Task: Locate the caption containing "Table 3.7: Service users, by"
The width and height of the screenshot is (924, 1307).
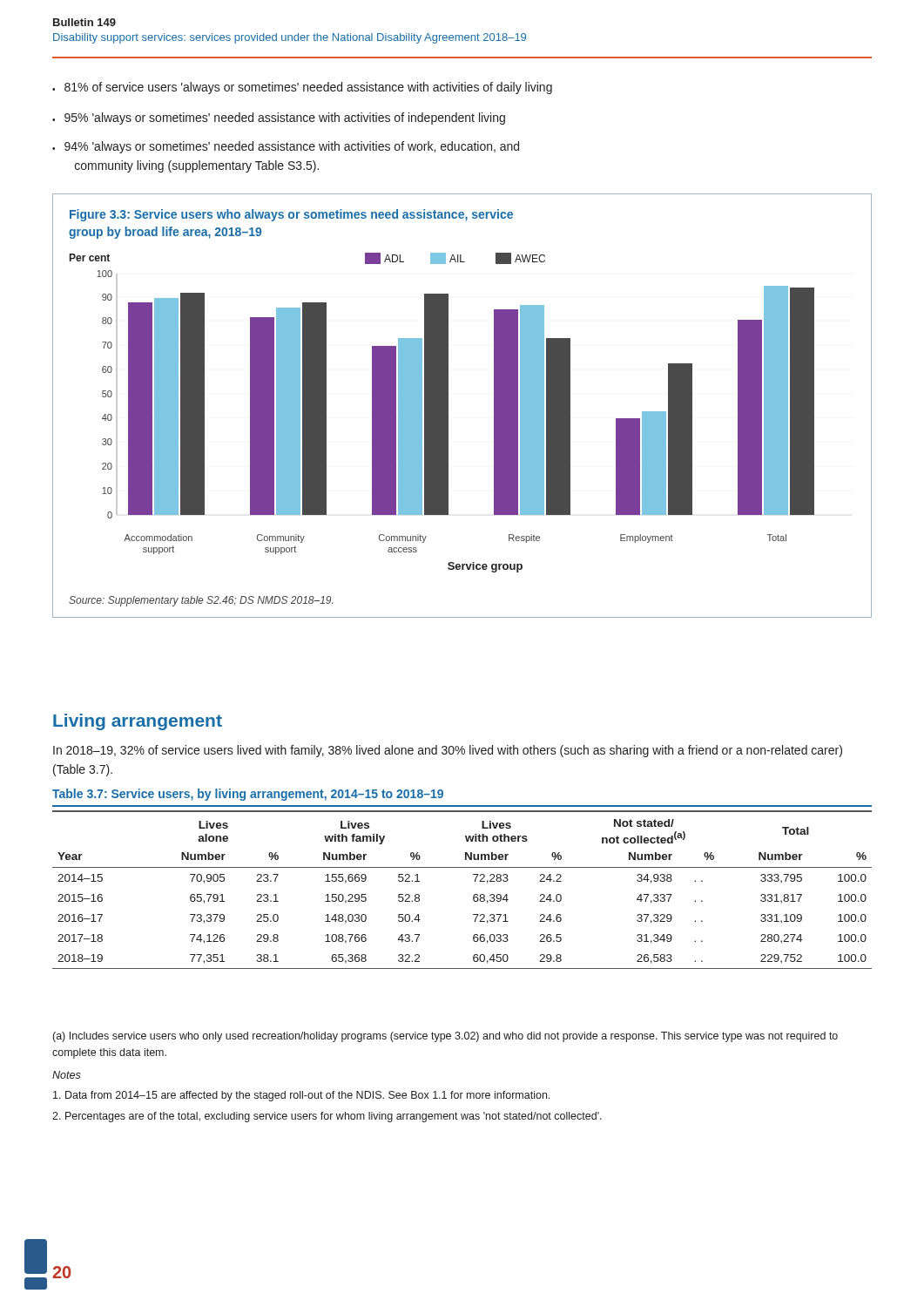Action: pyautogui.click(x=248, y=794)
